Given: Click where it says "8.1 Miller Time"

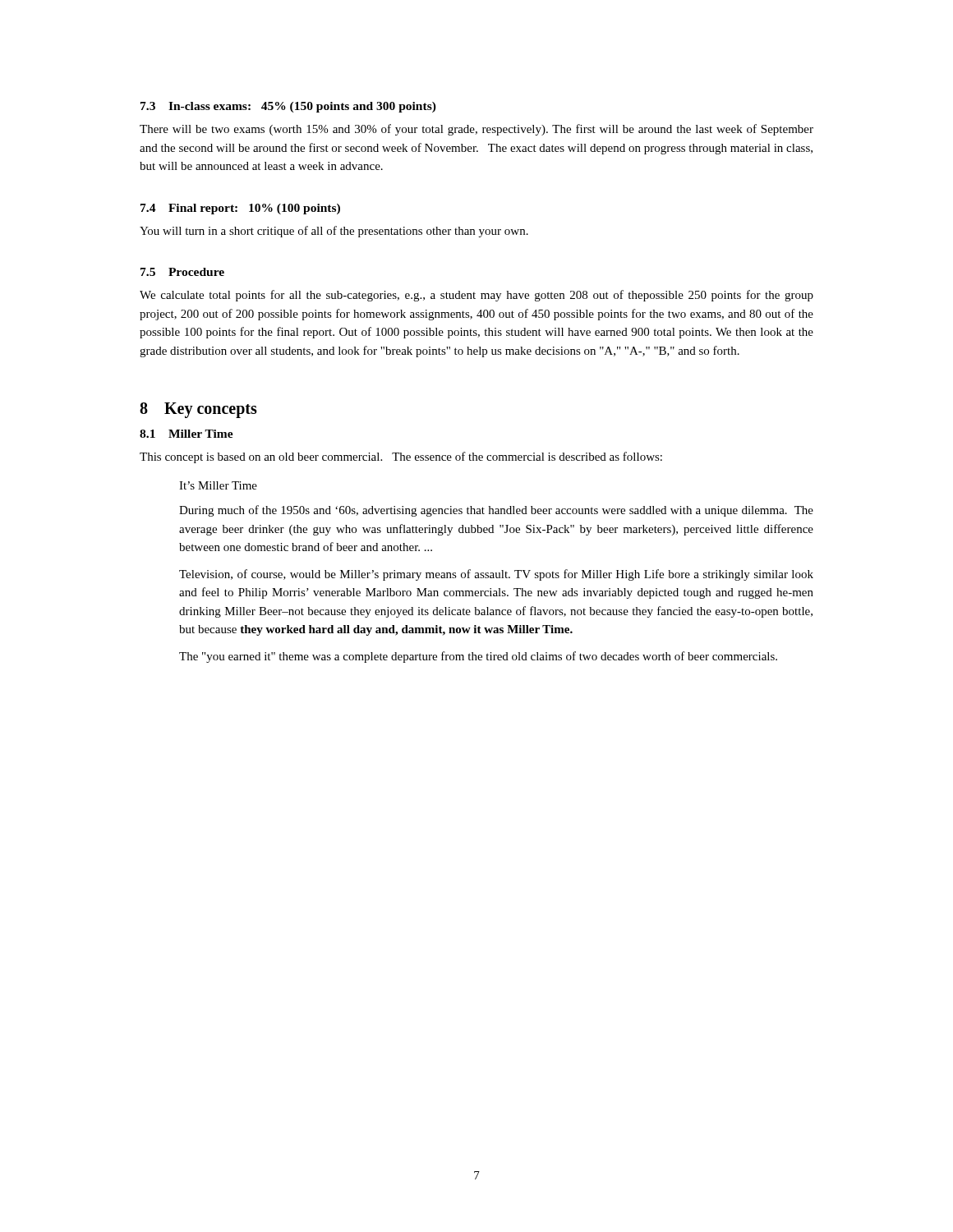Looking at the screenshot, I should [186, 434].
